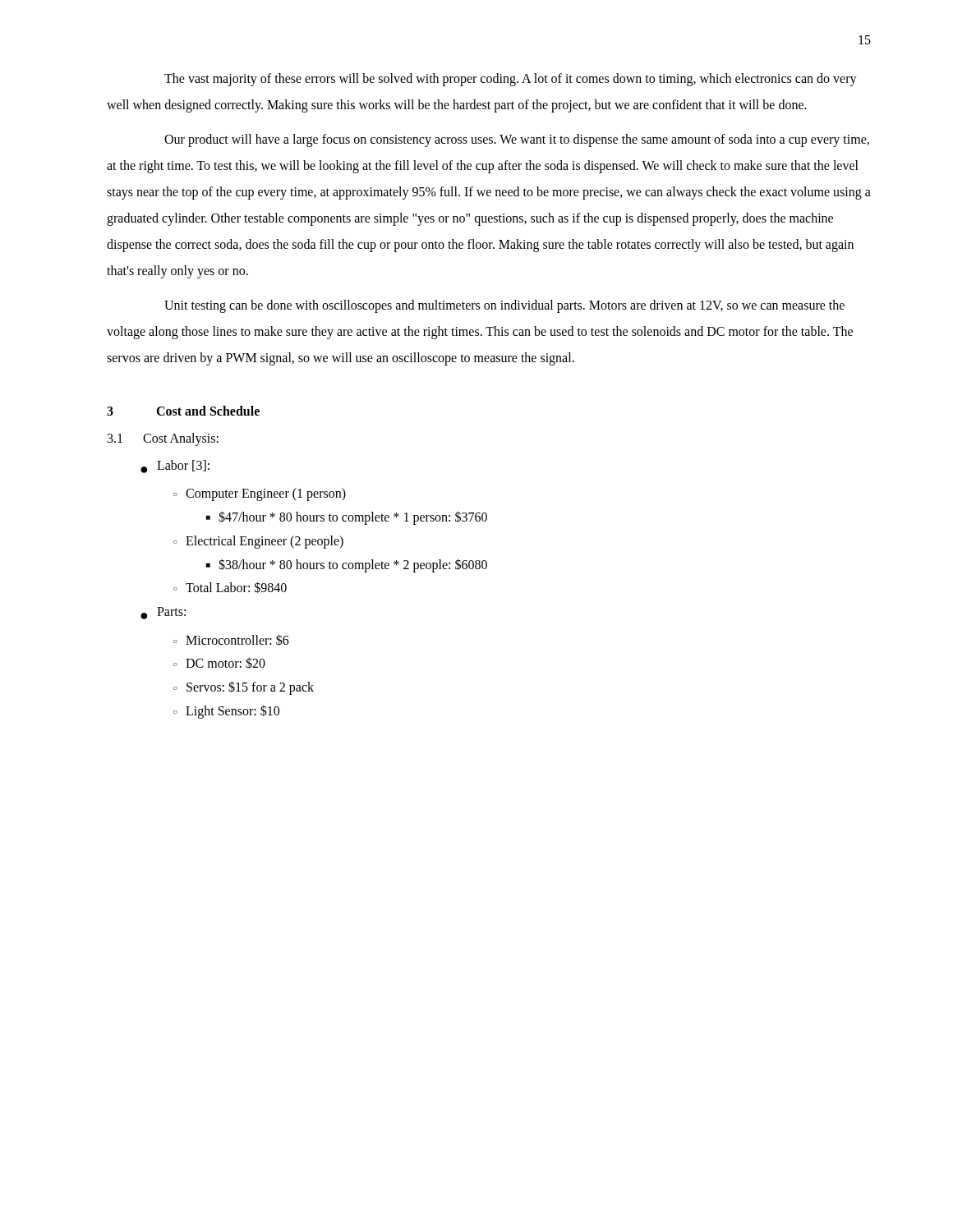Click the passage that begins "○ Servos: $15 for a"
This screenshot has width=953, height=1232.
point(243,688)
